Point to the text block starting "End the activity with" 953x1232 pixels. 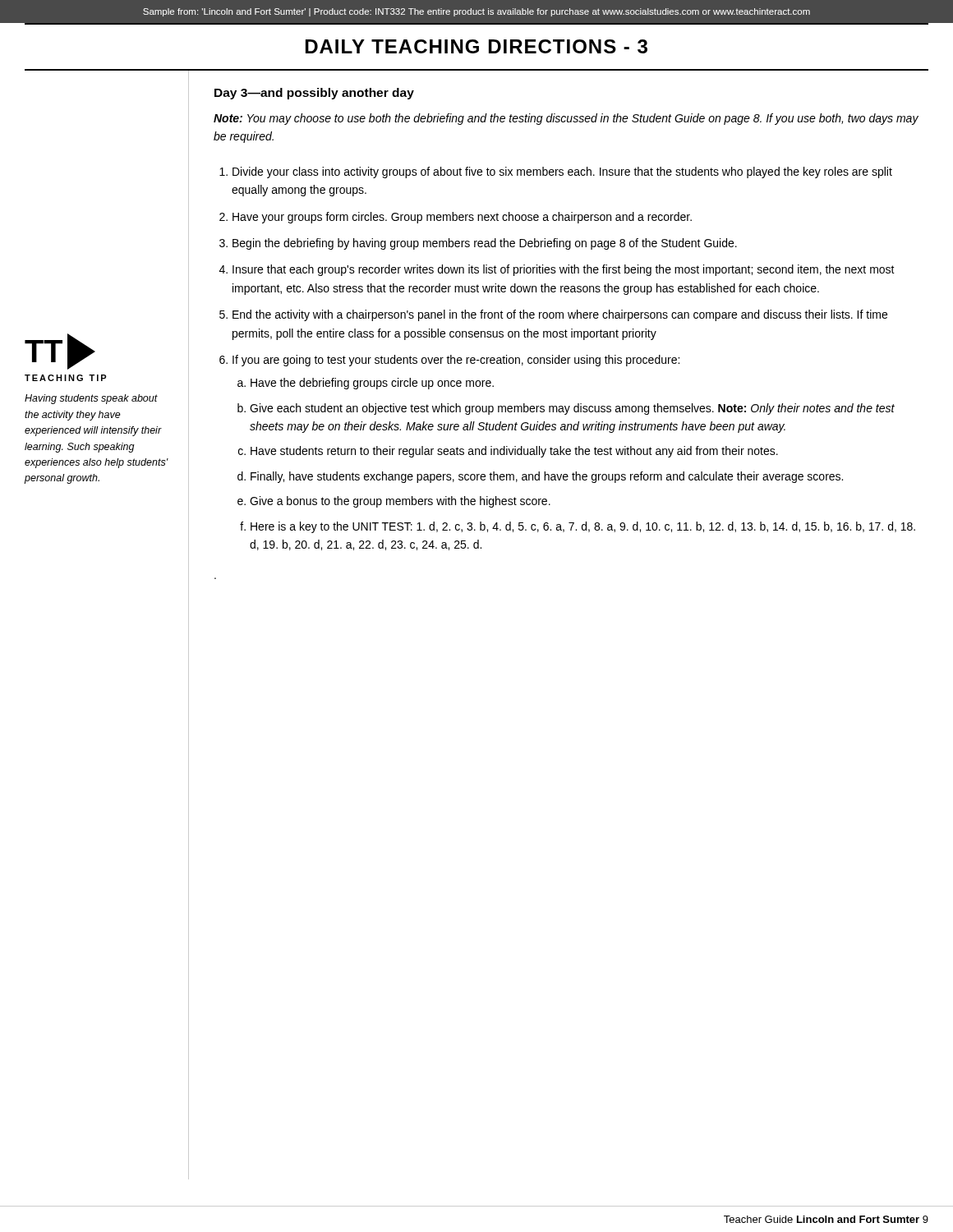(x=560, y=324)
